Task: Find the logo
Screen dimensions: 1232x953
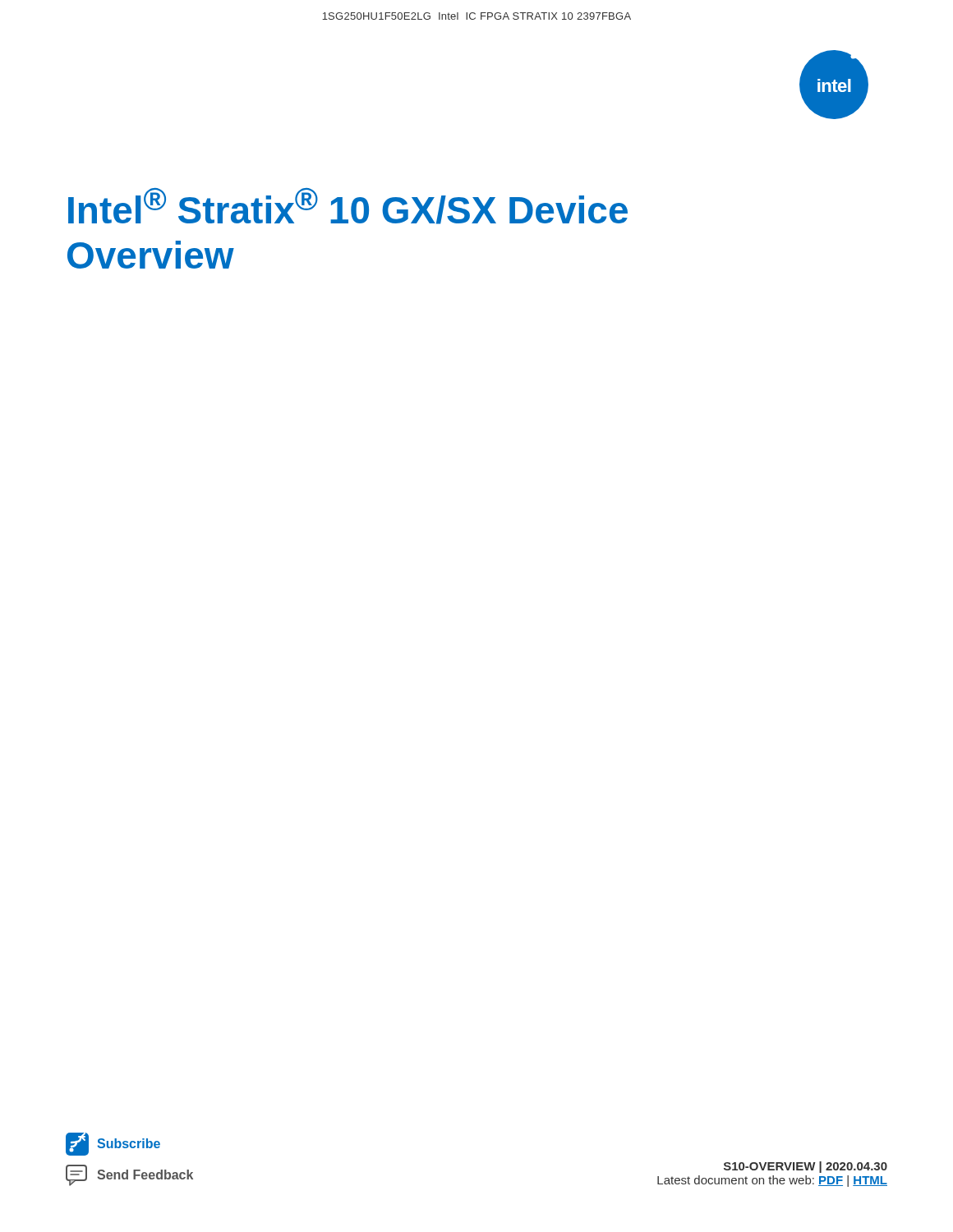Action: coord(834,82)
